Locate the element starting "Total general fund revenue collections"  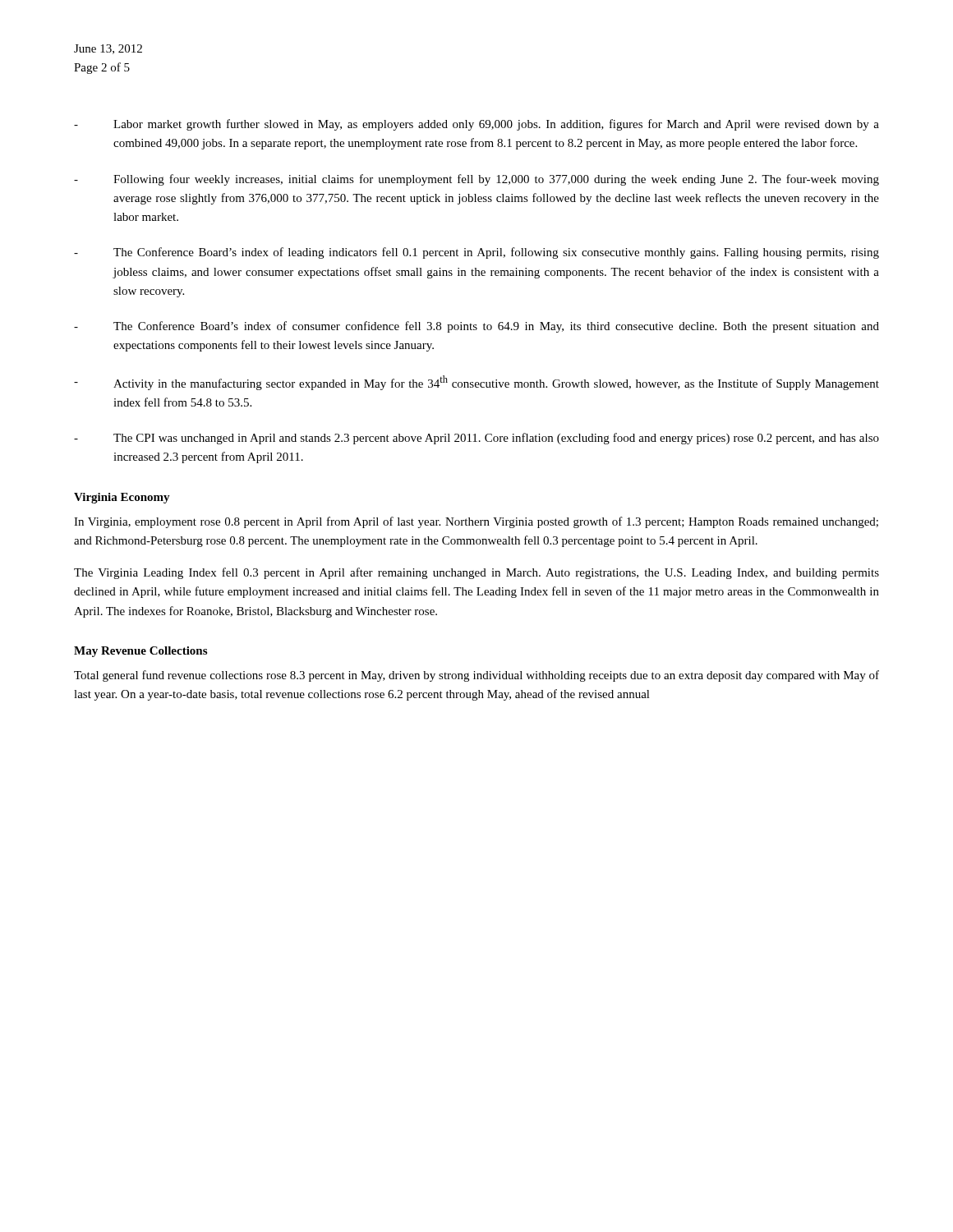click(x=476, y=684)
